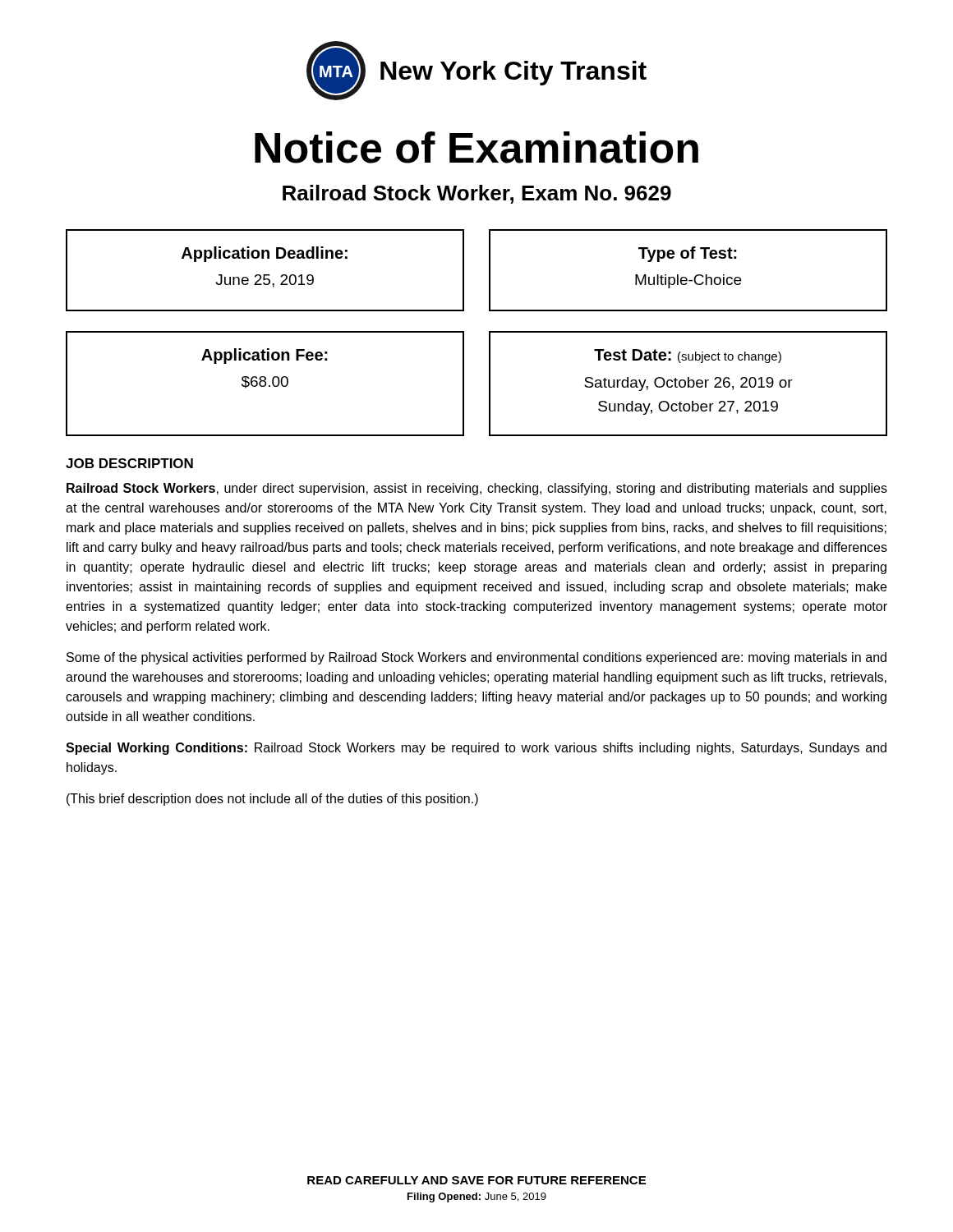Select the block starting "(This brief description does not include"
The width and height of the screenshot is (953, 1232).
272,799
